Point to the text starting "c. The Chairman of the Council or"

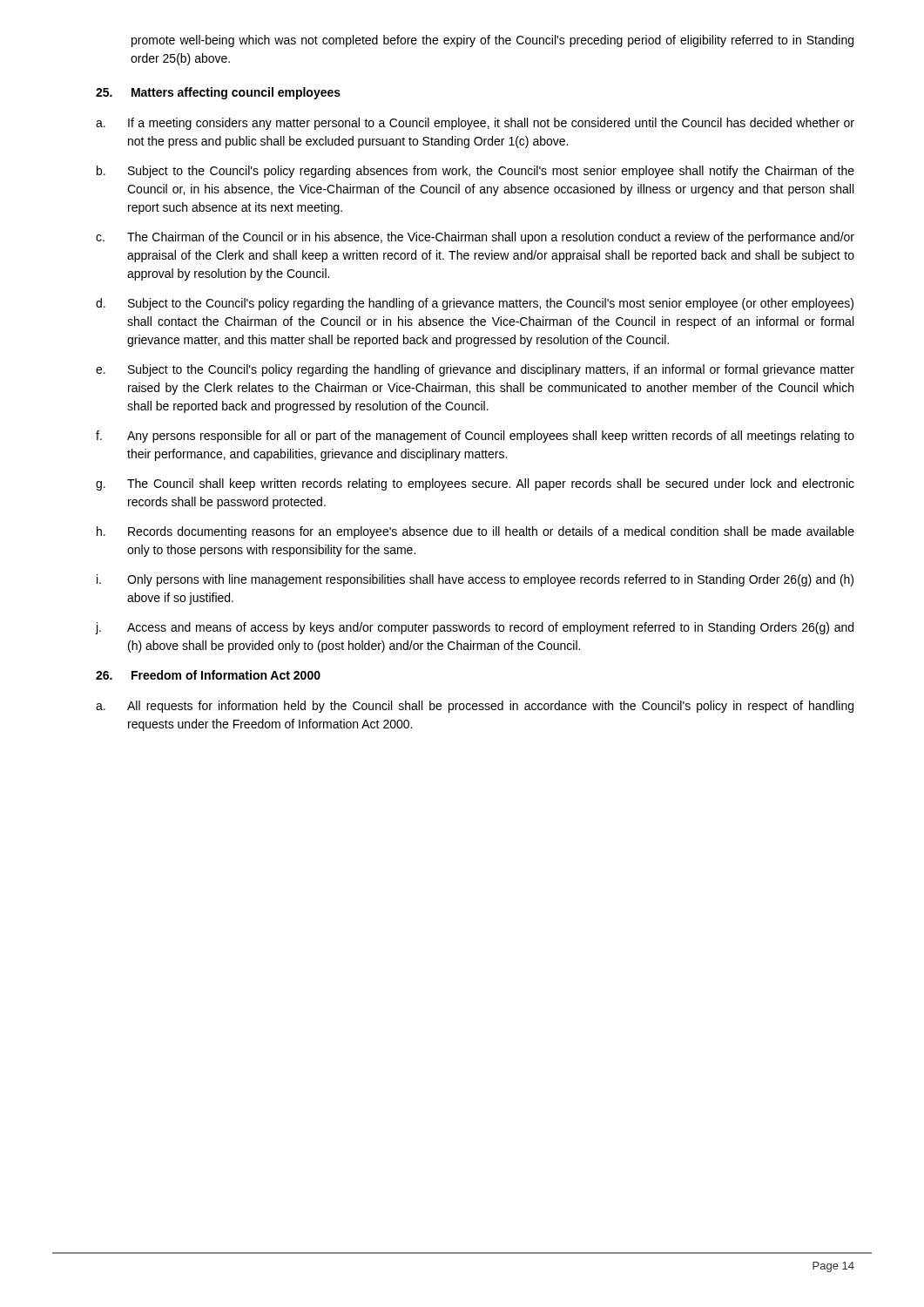coord(475,256)
